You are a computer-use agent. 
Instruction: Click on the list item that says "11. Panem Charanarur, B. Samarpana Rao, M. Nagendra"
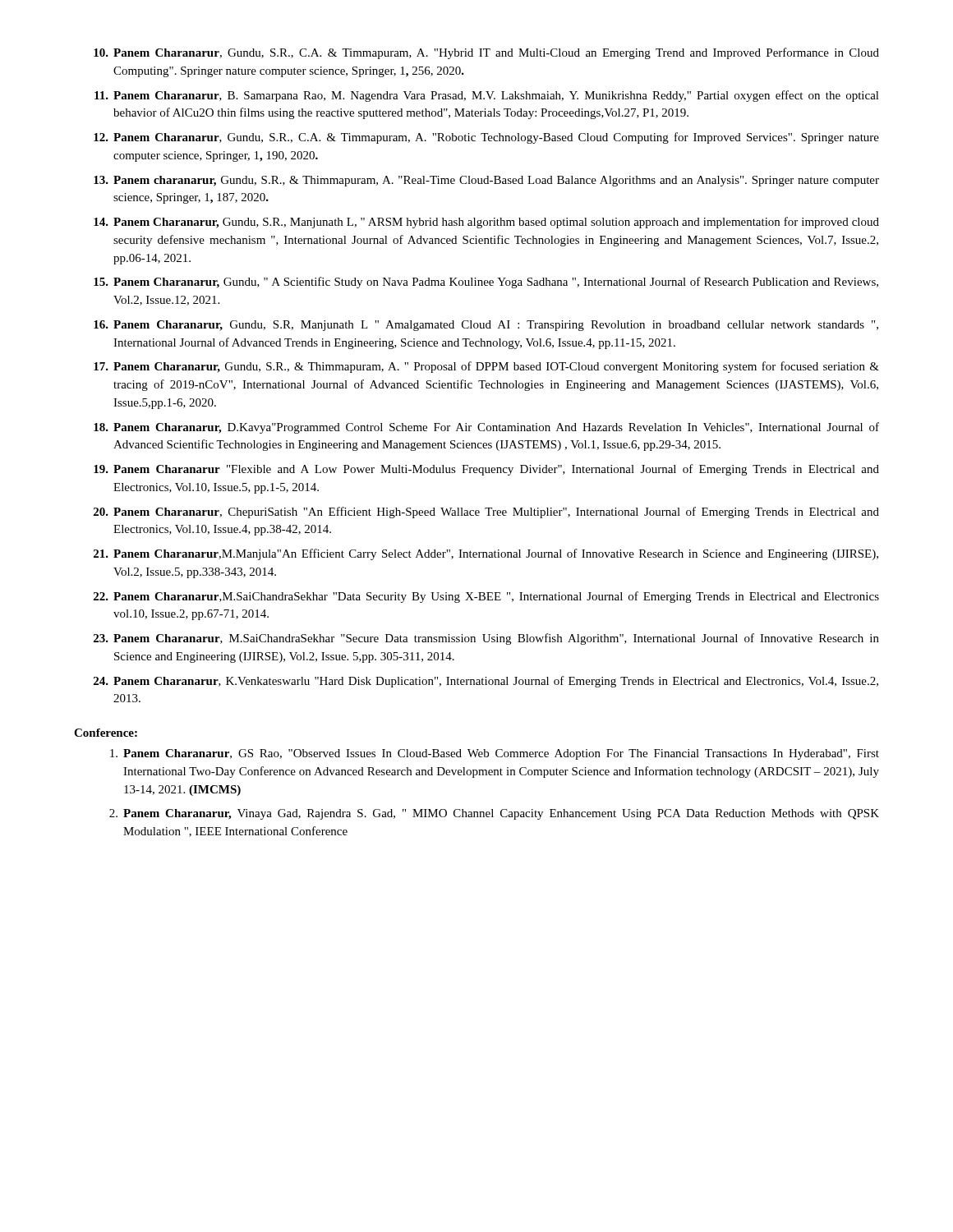476,104
